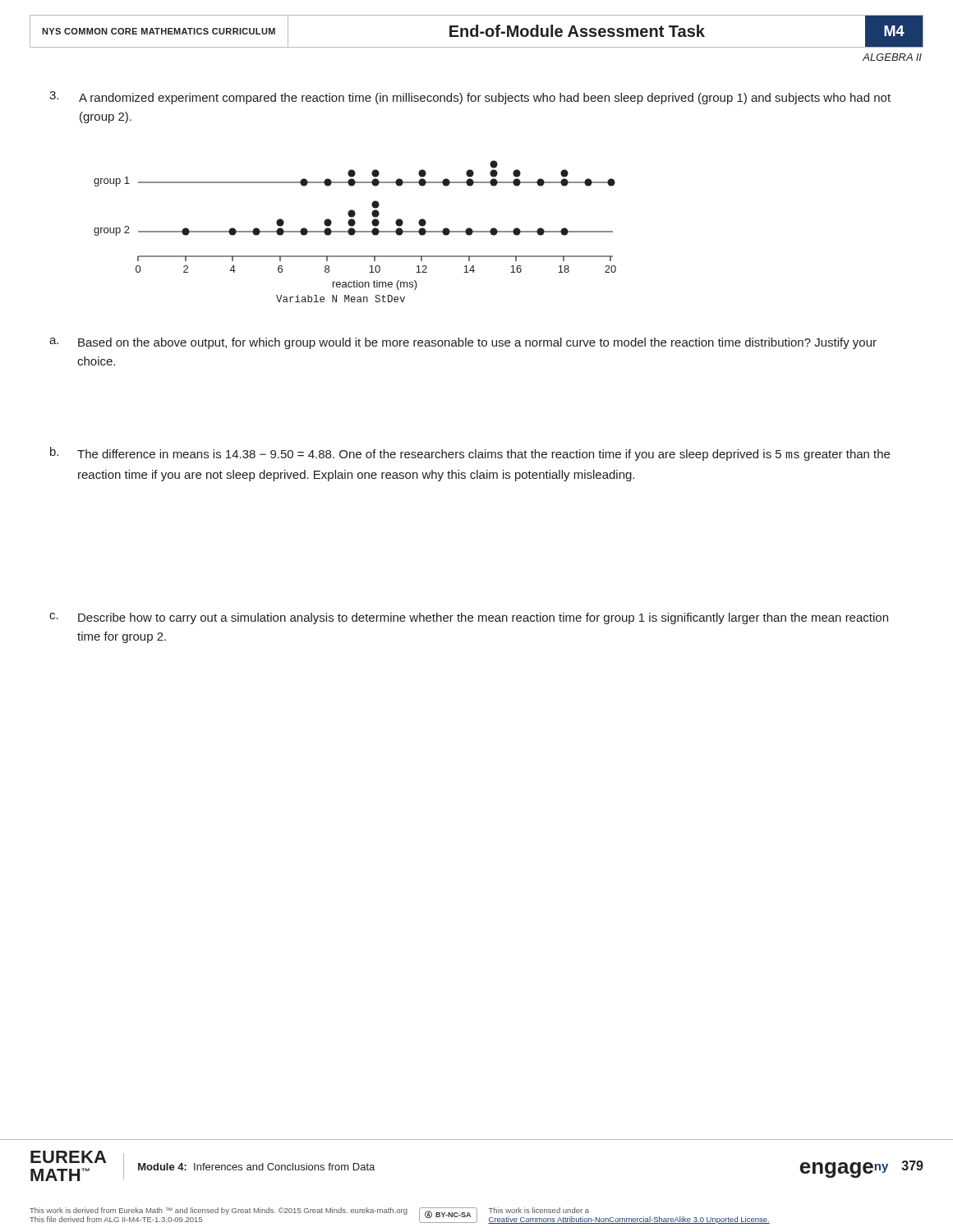953x1232 pixels.
Task: Find "ALGEBRA II" on this page
Action: (892, 57)
